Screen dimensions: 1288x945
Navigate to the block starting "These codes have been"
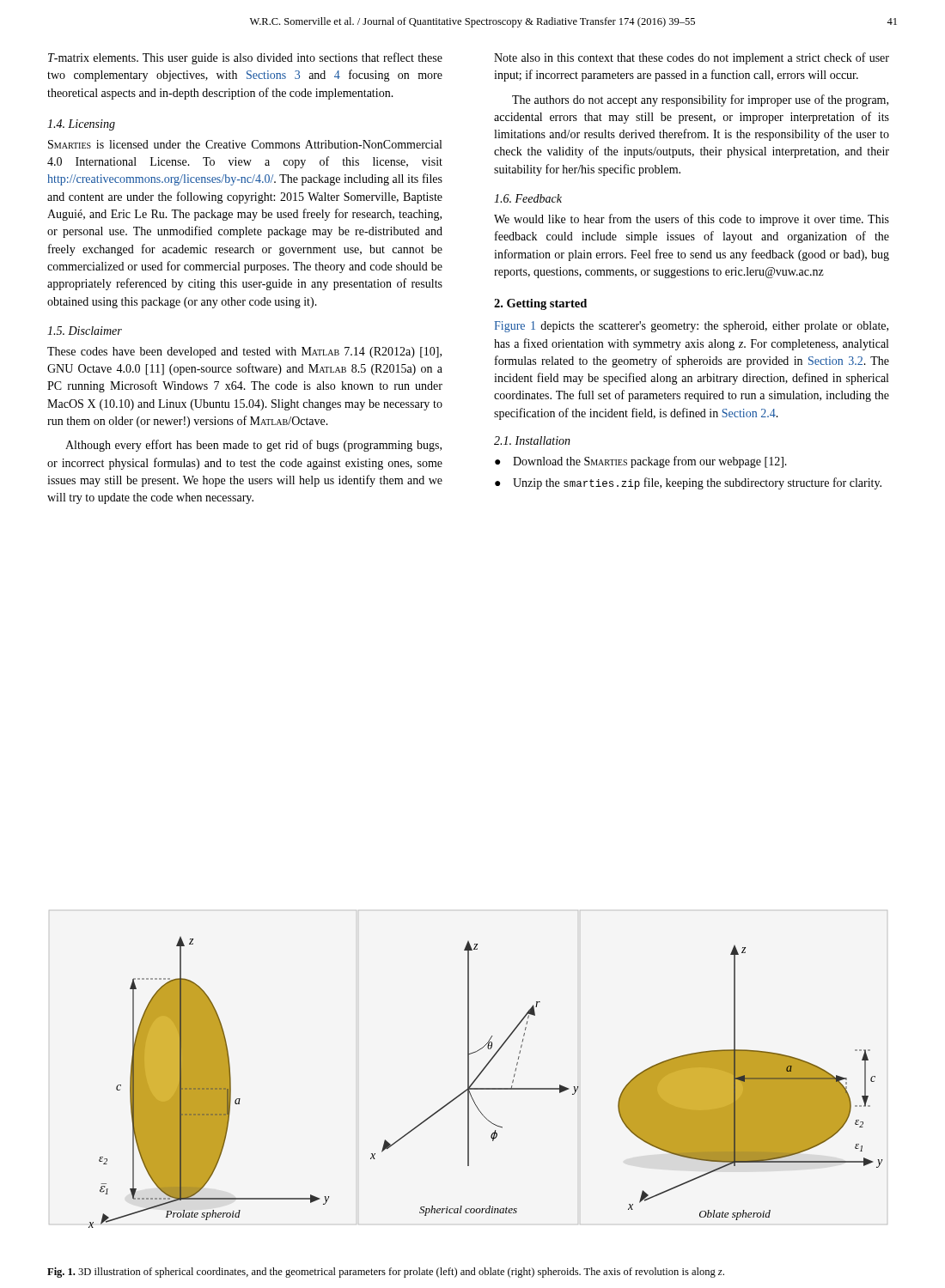[x=245, y=425]
